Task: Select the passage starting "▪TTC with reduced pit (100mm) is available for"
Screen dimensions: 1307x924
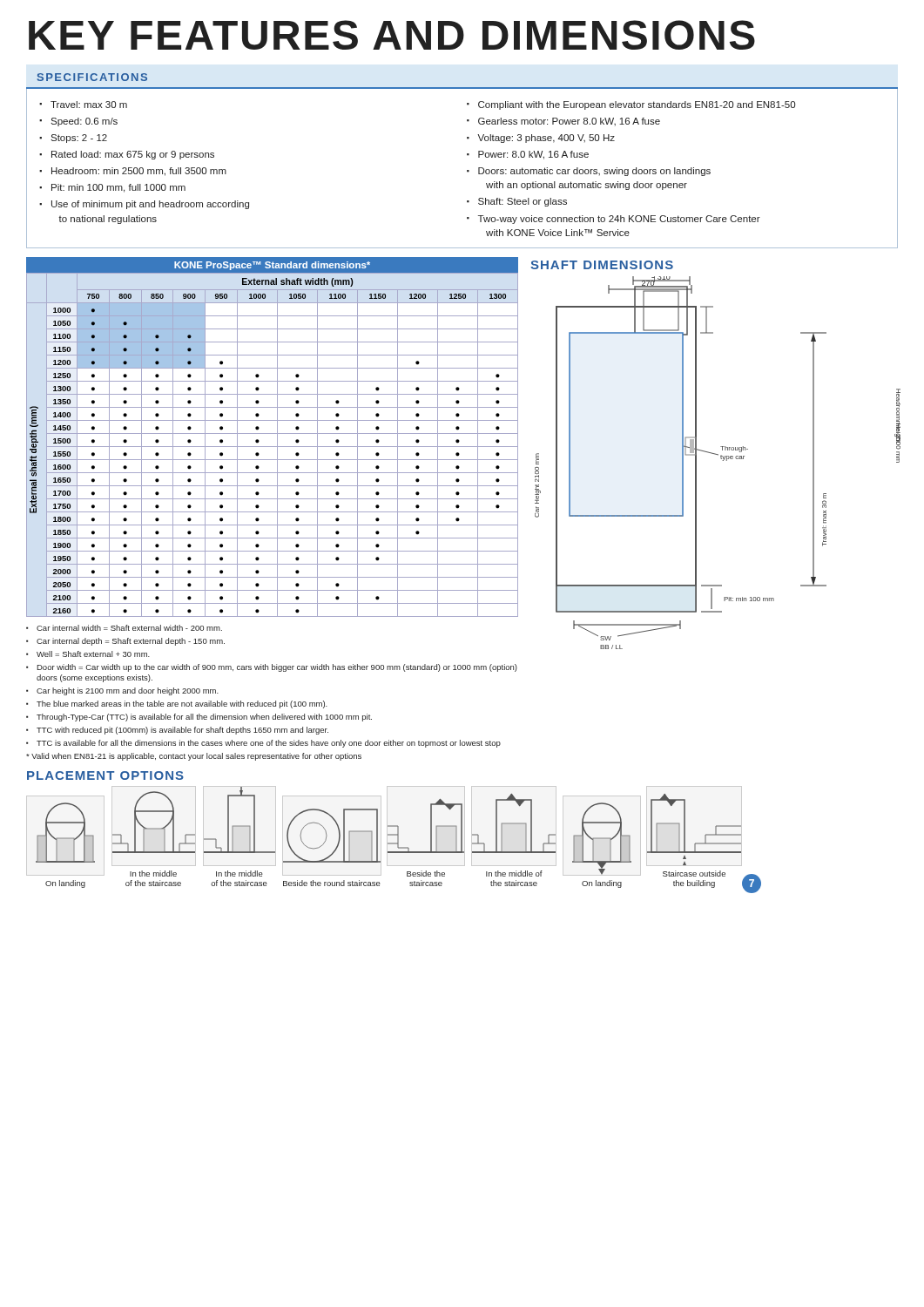Action: 178,730
